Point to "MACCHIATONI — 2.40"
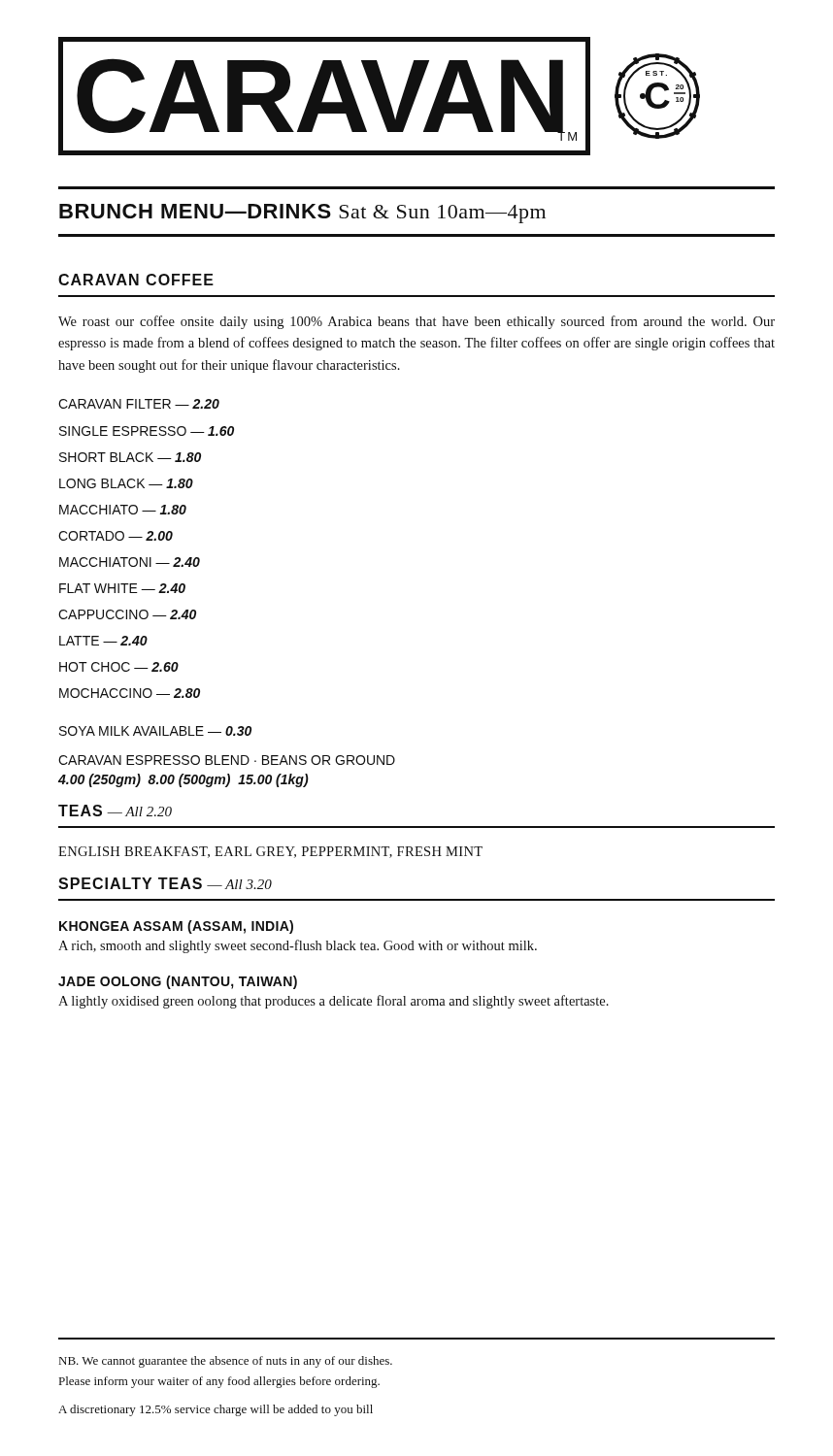This screenshot has height=1456, width=833. pyautogui.click(x=129, y=562)
